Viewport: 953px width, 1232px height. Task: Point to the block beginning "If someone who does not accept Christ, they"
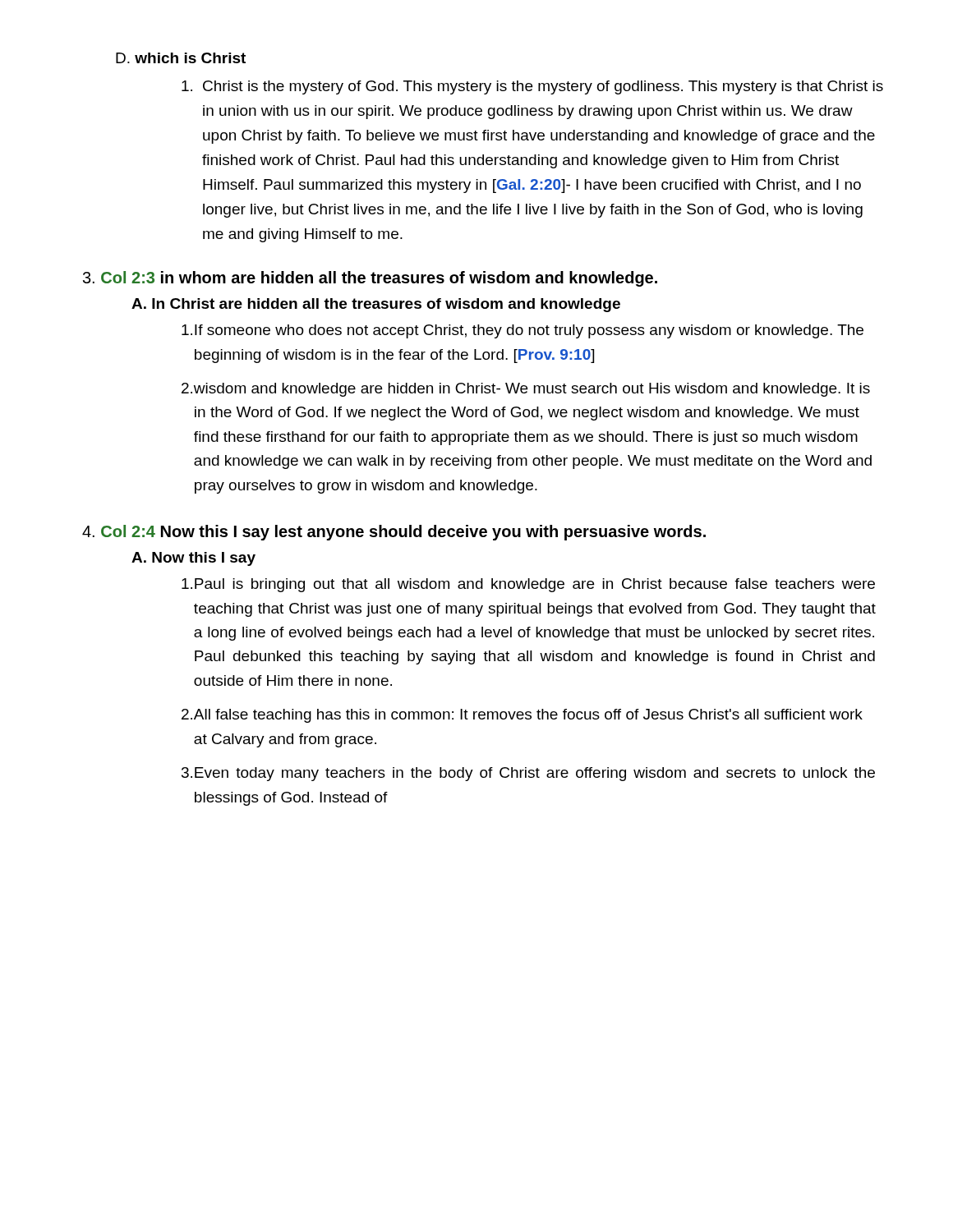click(528, 342)
